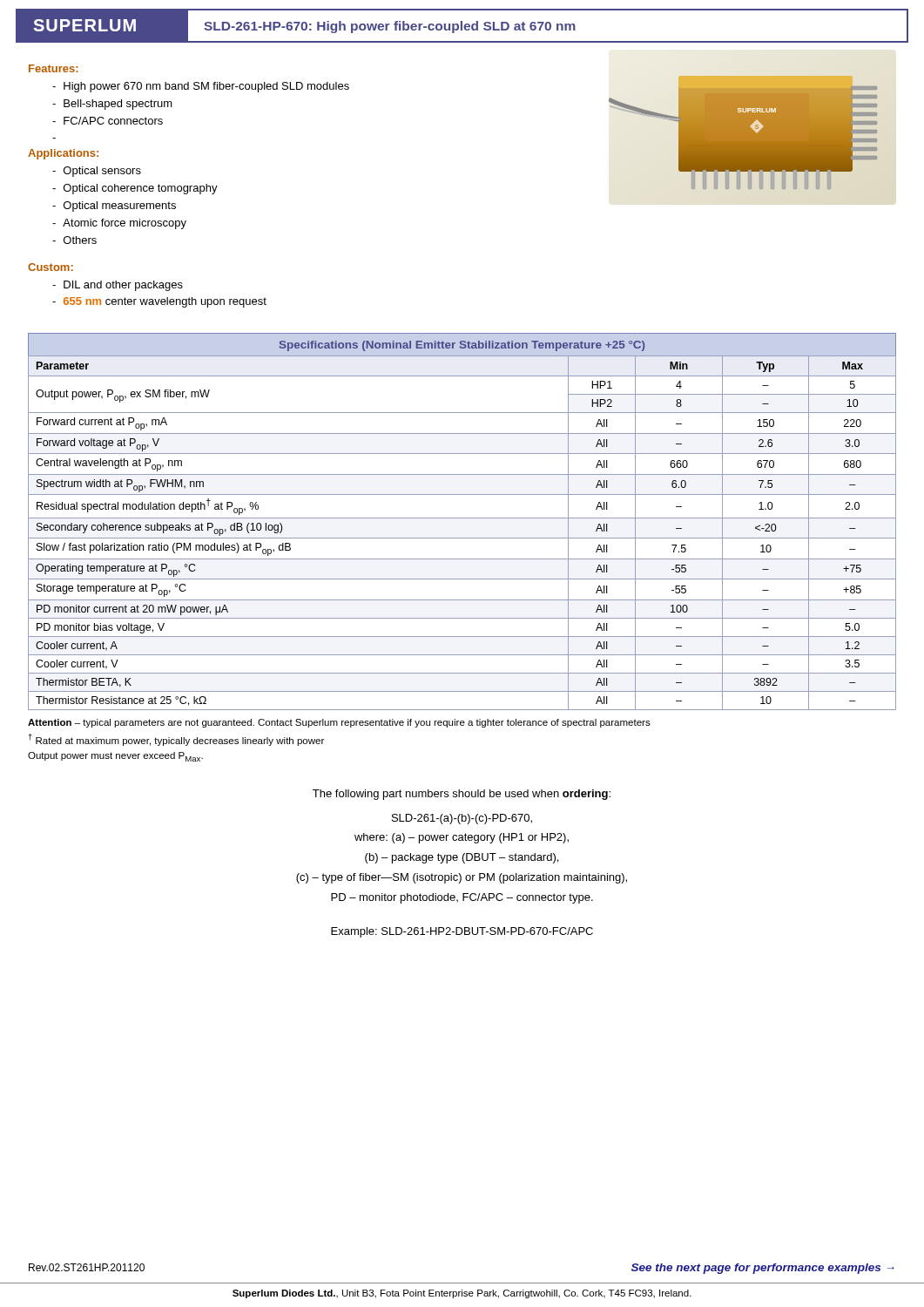Navigate to the passage starting "-Optical coherence tomography"

click(x=135, y=189)
